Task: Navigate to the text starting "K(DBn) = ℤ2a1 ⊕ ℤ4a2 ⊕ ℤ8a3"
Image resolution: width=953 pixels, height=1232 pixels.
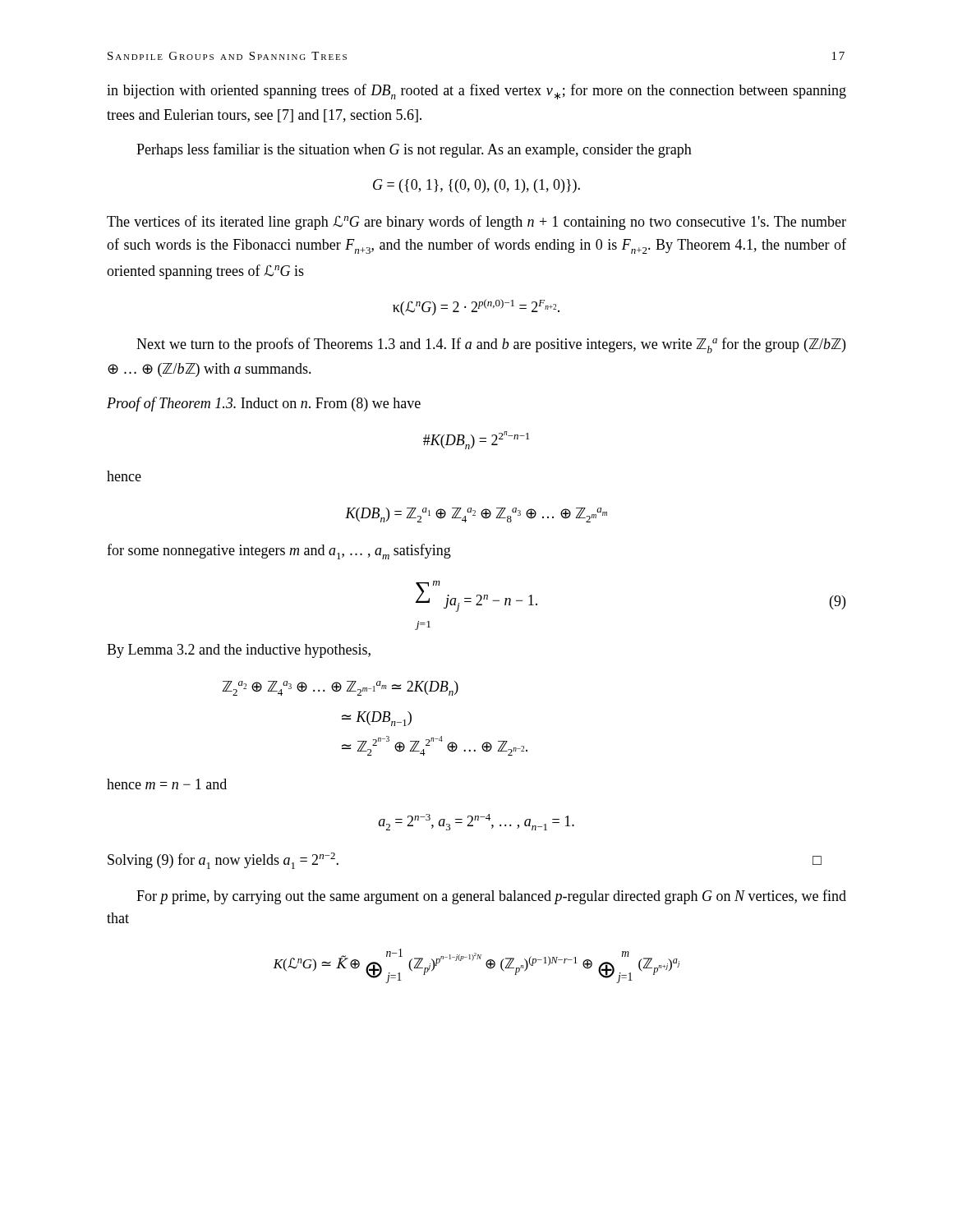Action: [x=476, y=514]
